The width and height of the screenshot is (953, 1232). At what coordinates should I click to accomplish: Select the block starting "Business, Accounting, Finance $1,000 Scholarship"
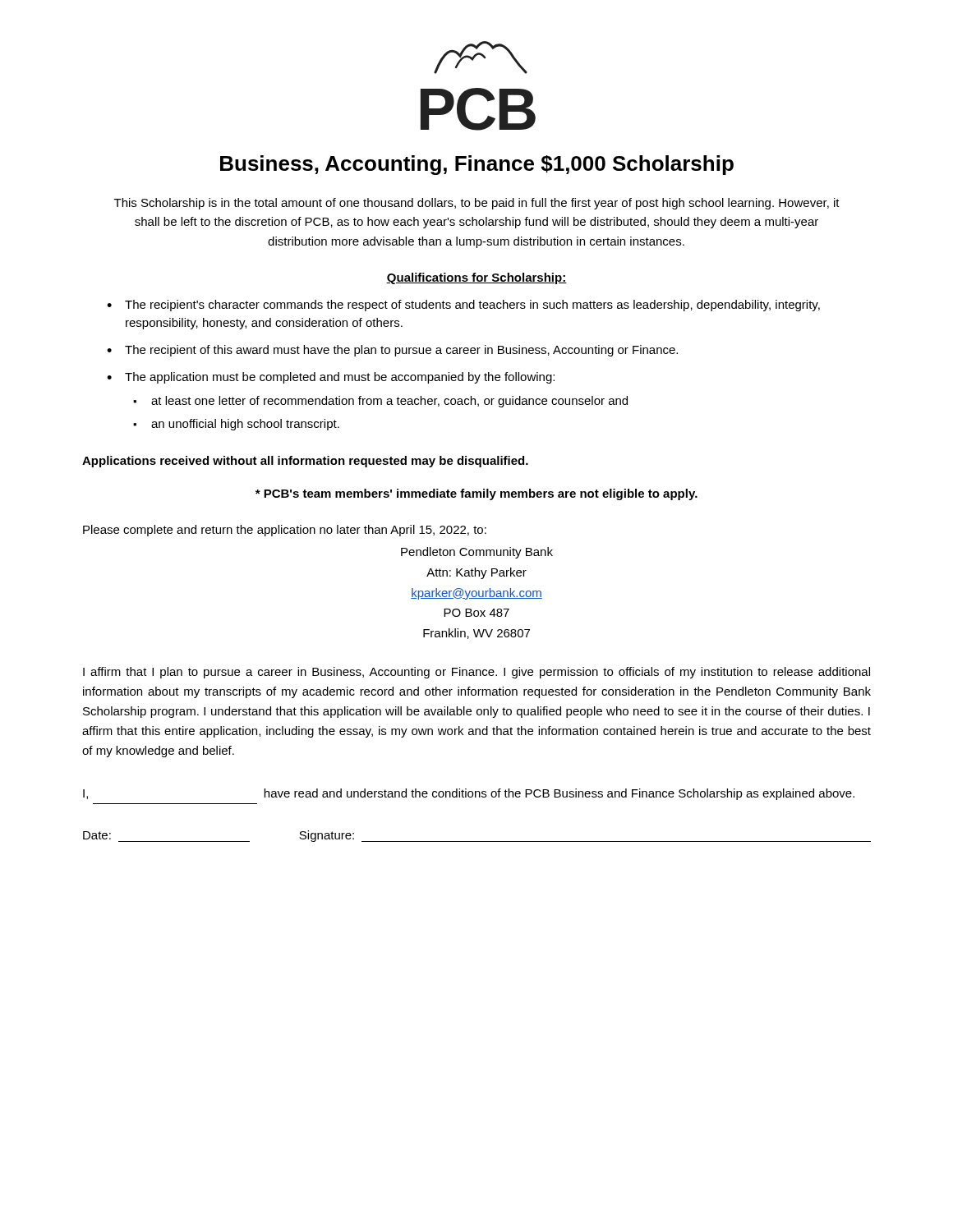[476, 164]
